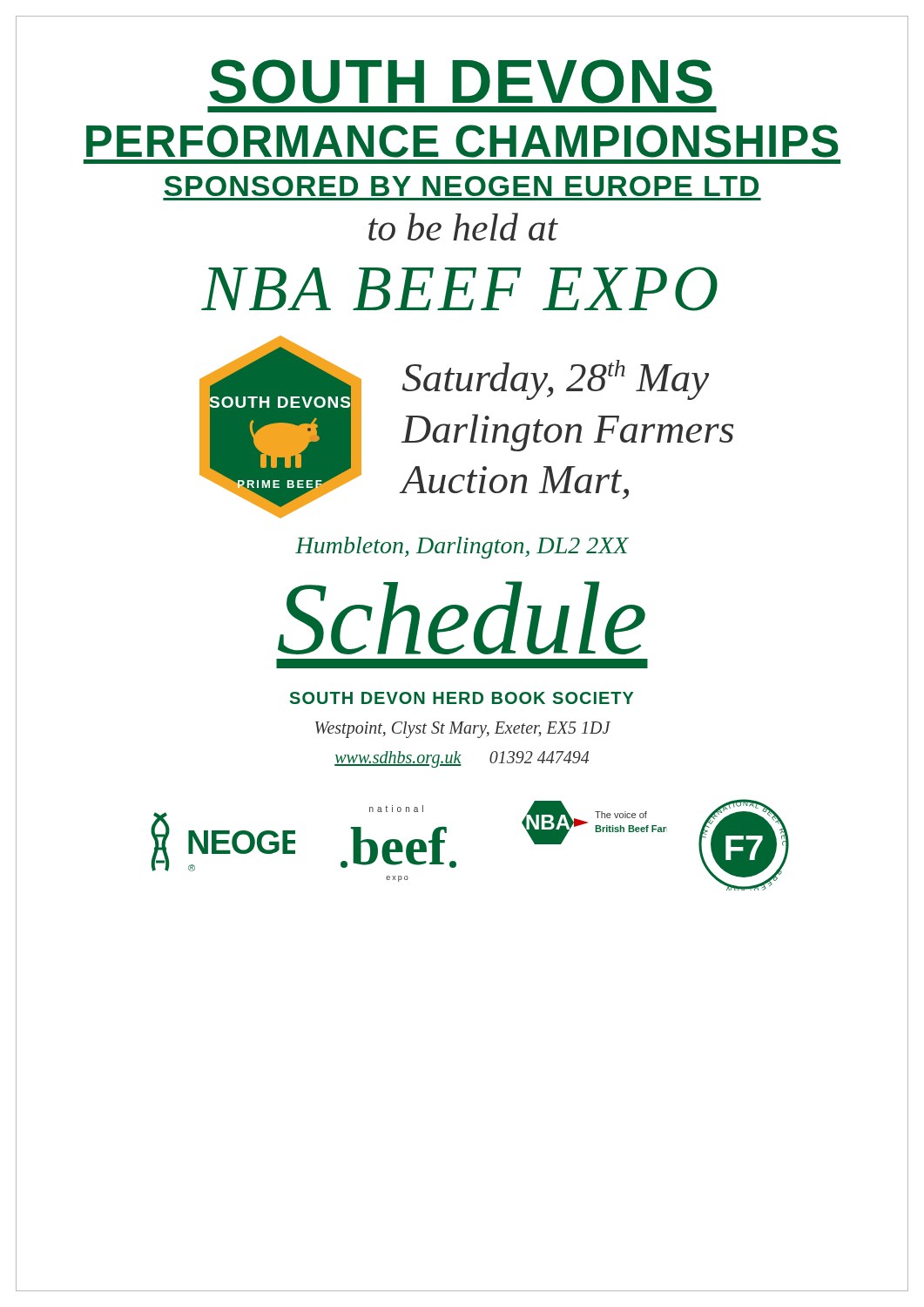
Task: Select the text that says "Auction Mart,"
Action: point(516,480)
